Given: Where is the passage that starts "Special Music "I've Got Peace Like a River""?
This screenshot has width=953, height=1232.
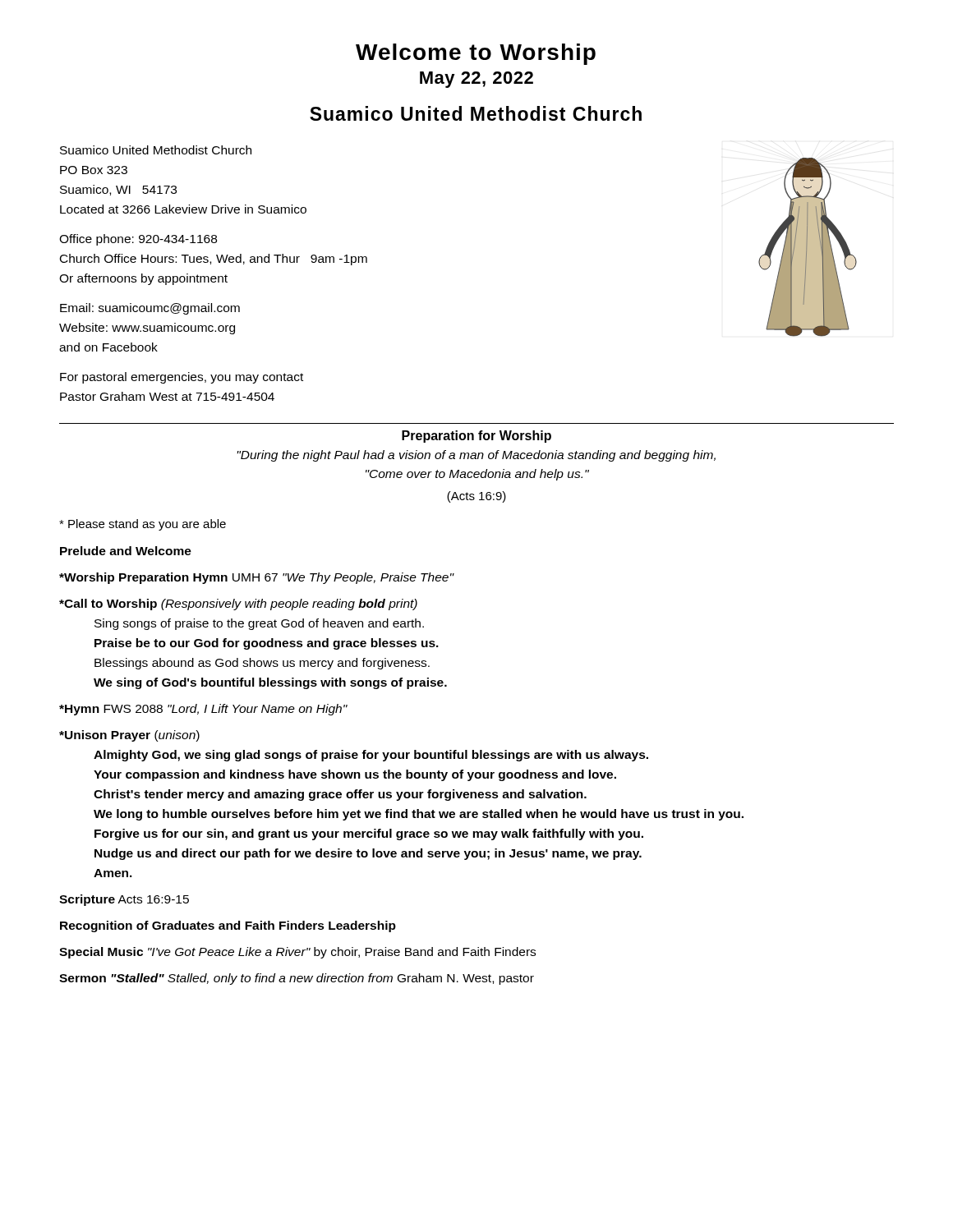Looking at the screenshot, I should click(298, 952).
